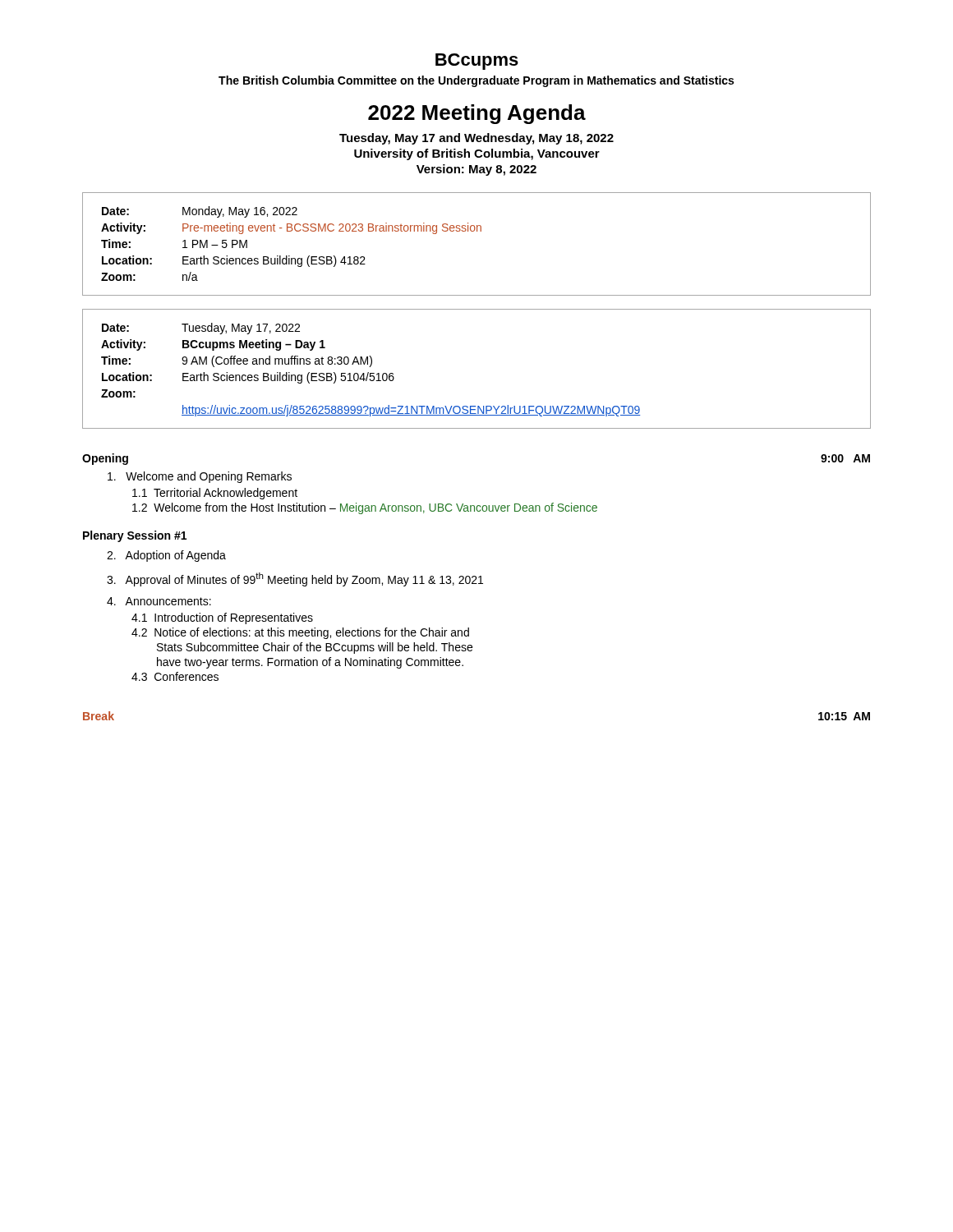This screenshot has width=953, height=1232.
Task: Navigate to the text starting "2. Adoption of Agenda"
Action: pyautogui.click(x=166, y=555)
